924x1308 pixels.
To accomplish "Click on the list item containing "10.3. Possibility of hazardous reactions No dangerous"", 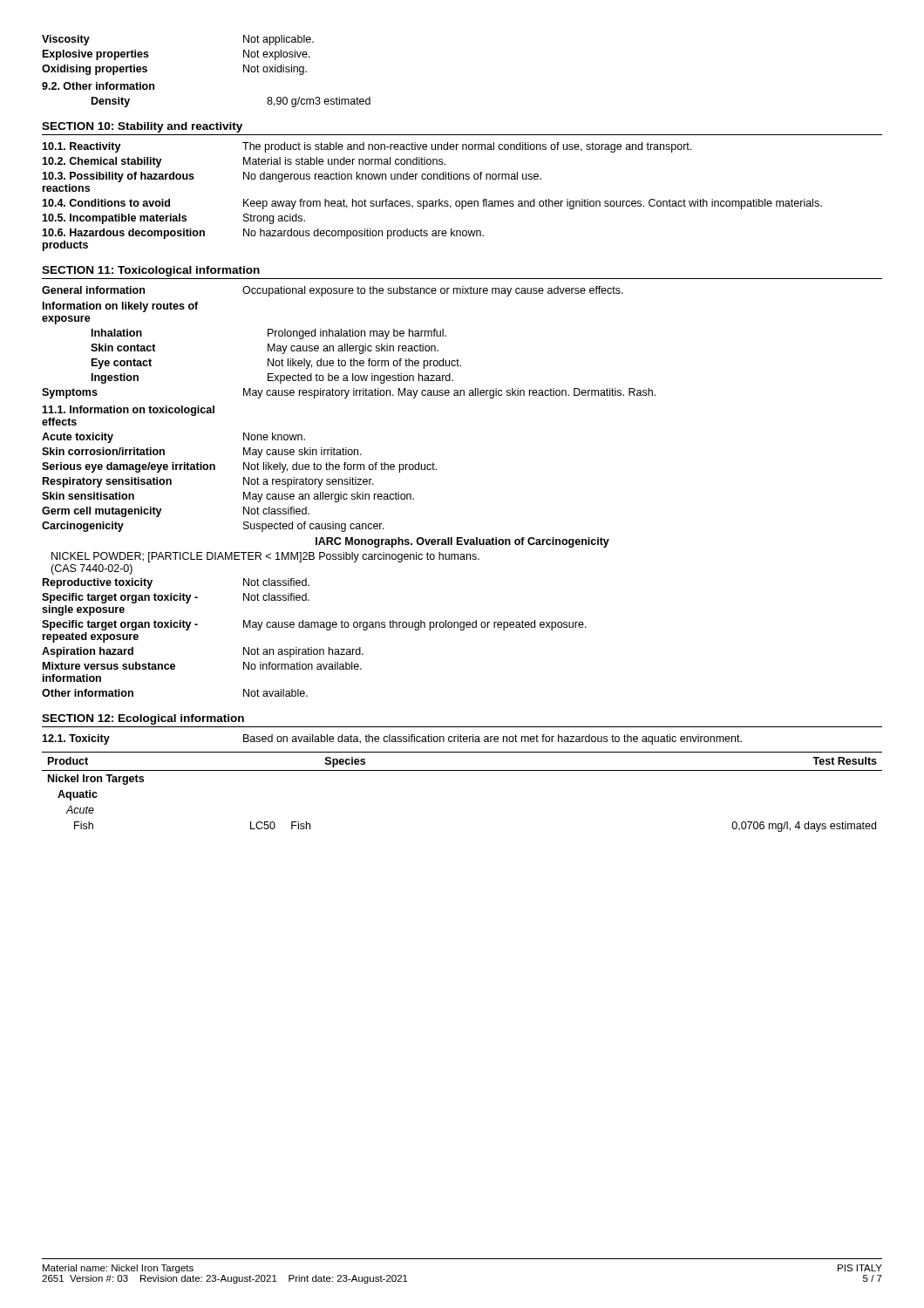I will [462, 182].
